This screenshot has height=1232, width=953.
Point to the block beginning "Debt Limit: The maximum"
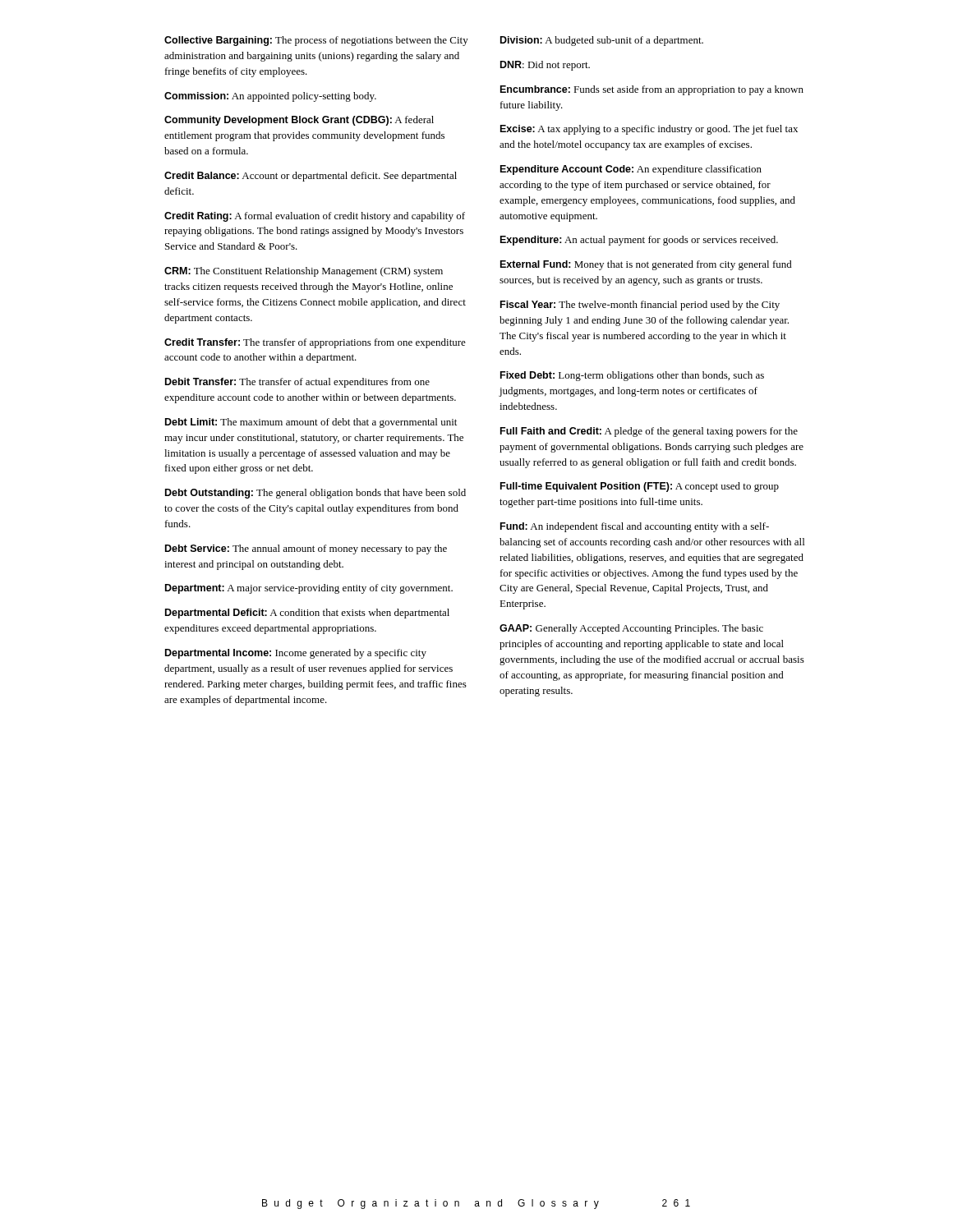[314, 445]
